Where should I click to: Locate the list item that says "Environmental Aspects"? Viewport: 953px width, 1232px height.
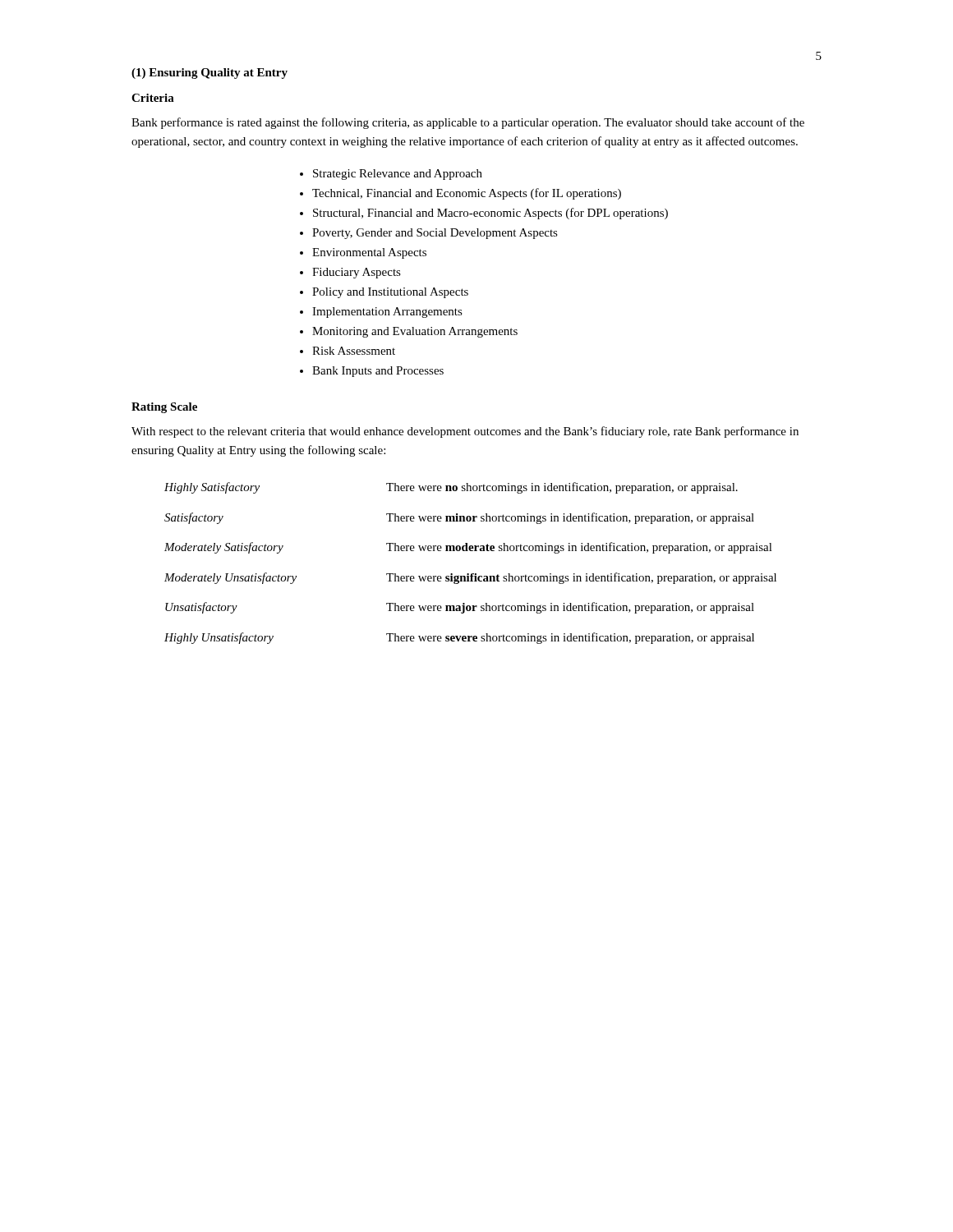pos(370,252)
